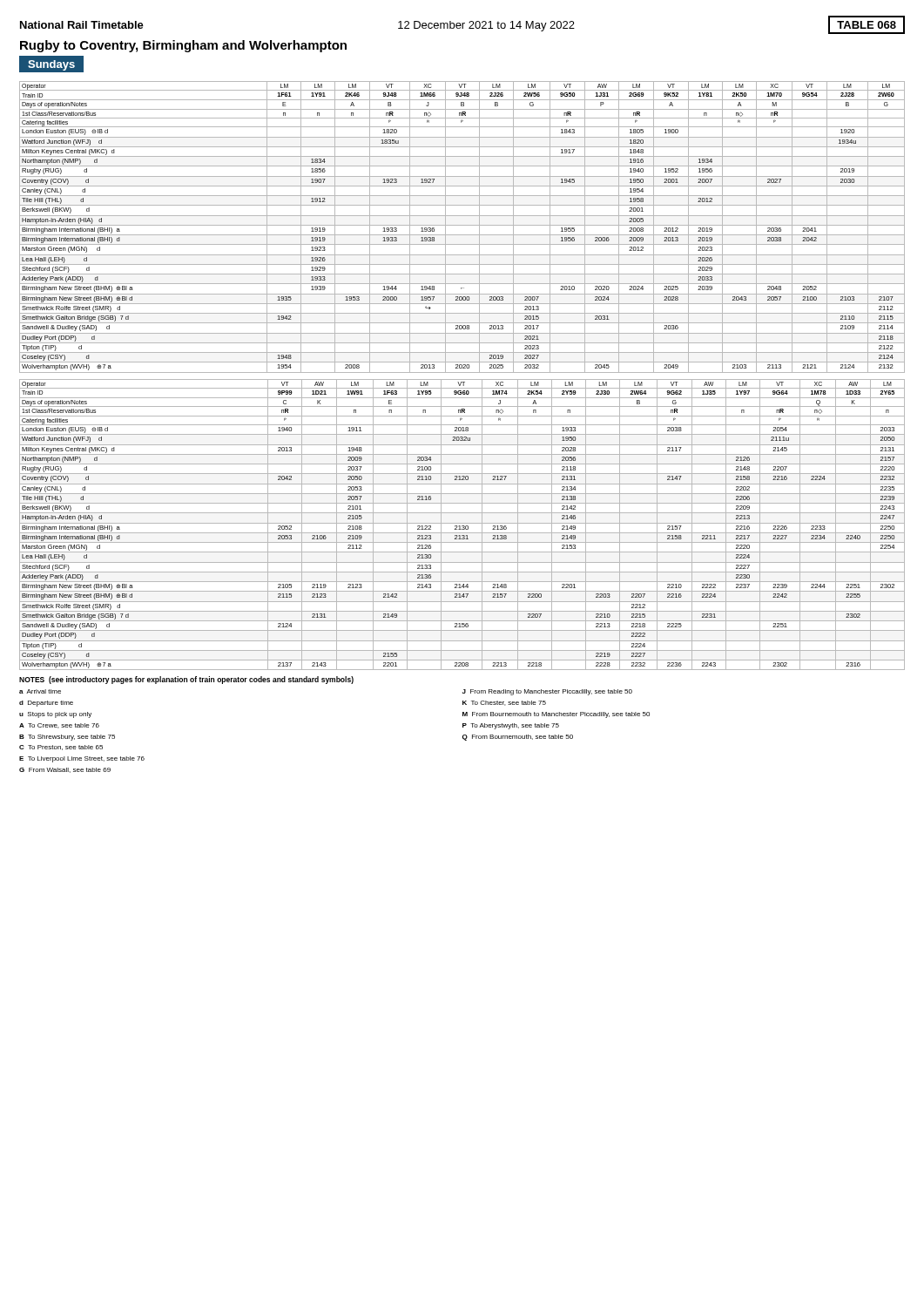Click on the list item that says "d Departure time"
The width and height of the screenshot is (924, 1307).
tap(46, 703)
